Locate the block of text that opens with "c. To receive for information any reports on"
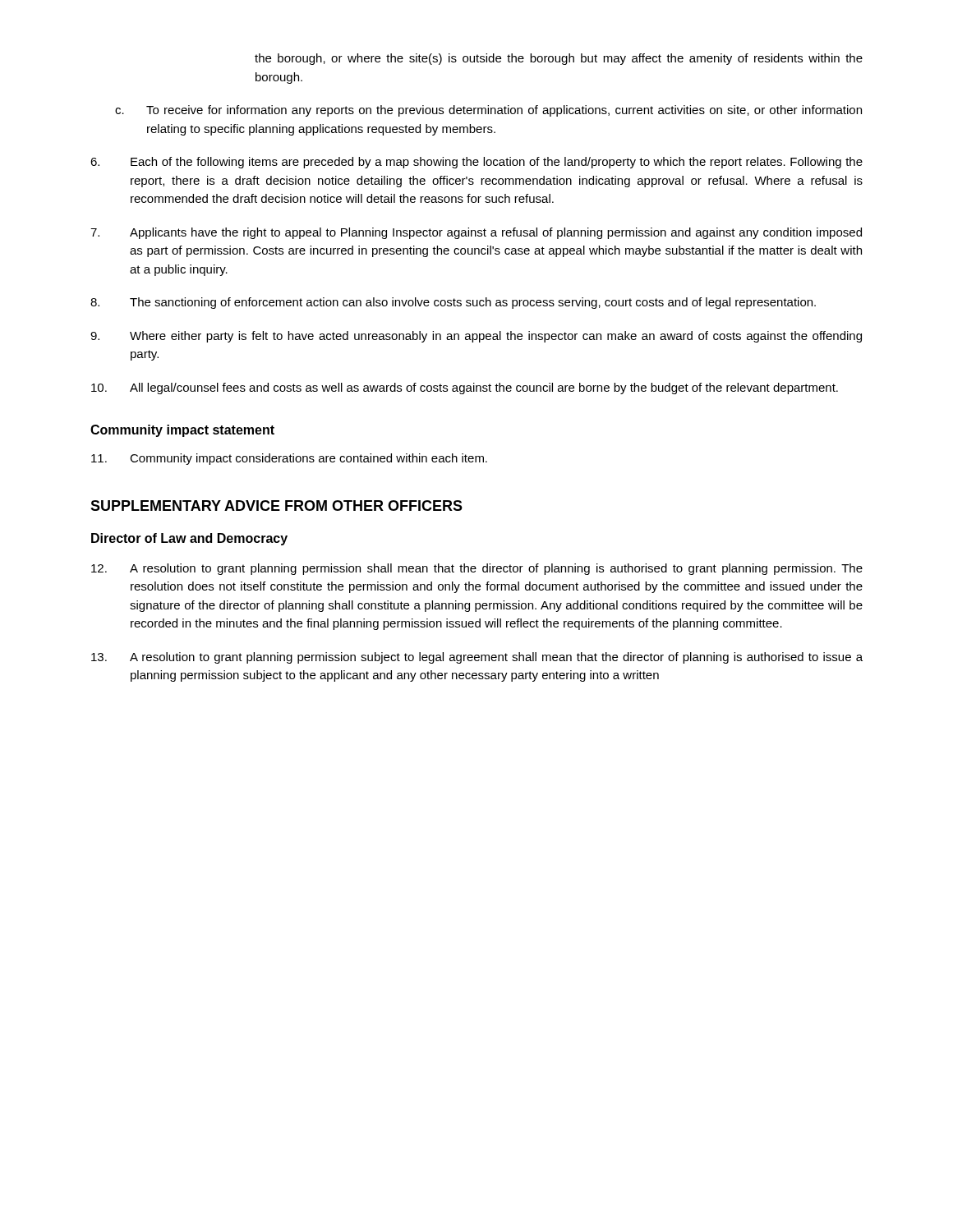Screen dimensions: 1232x953 (476, 120)
